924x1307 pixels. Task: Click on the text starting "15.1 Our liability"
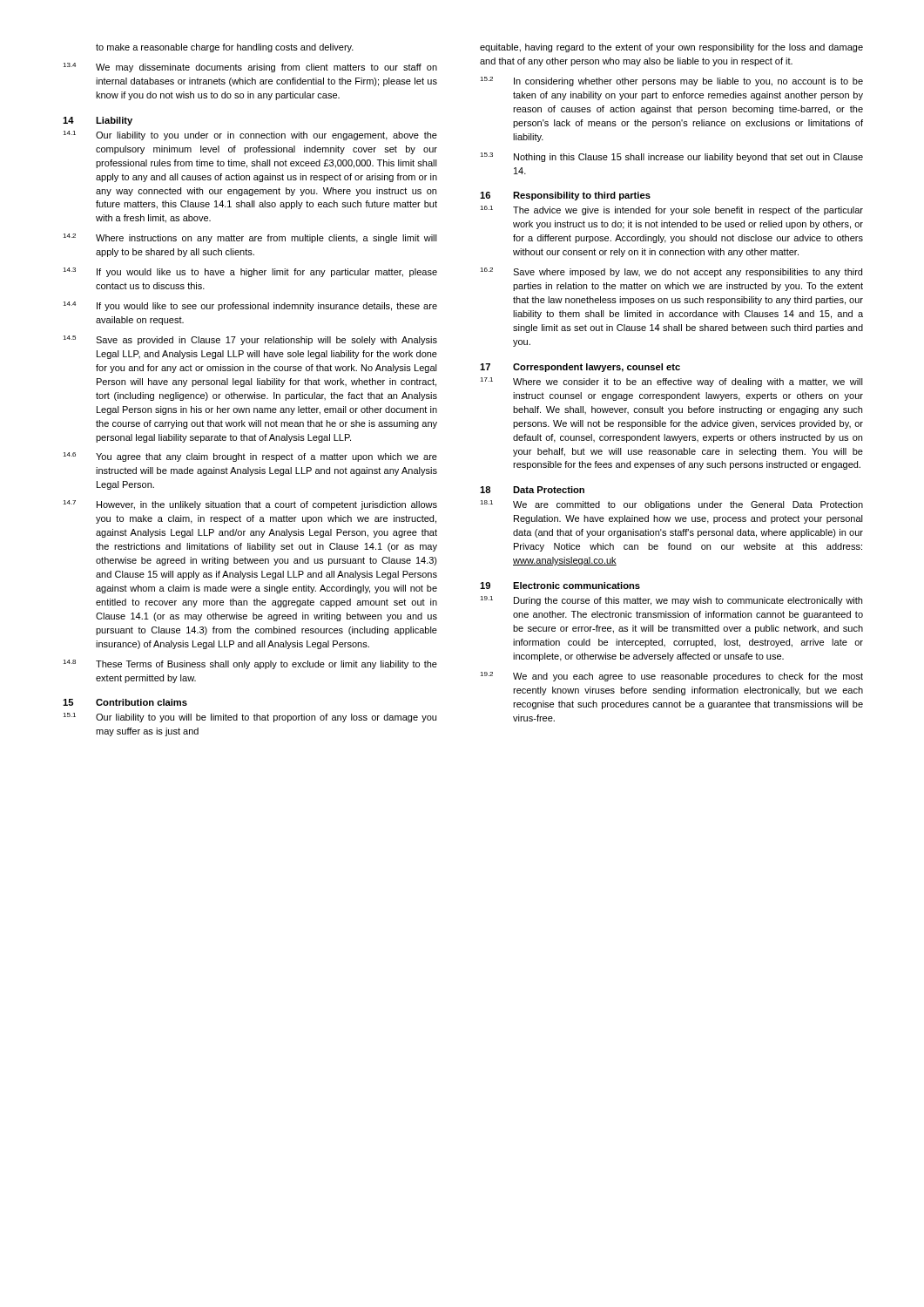coord(250,725)
